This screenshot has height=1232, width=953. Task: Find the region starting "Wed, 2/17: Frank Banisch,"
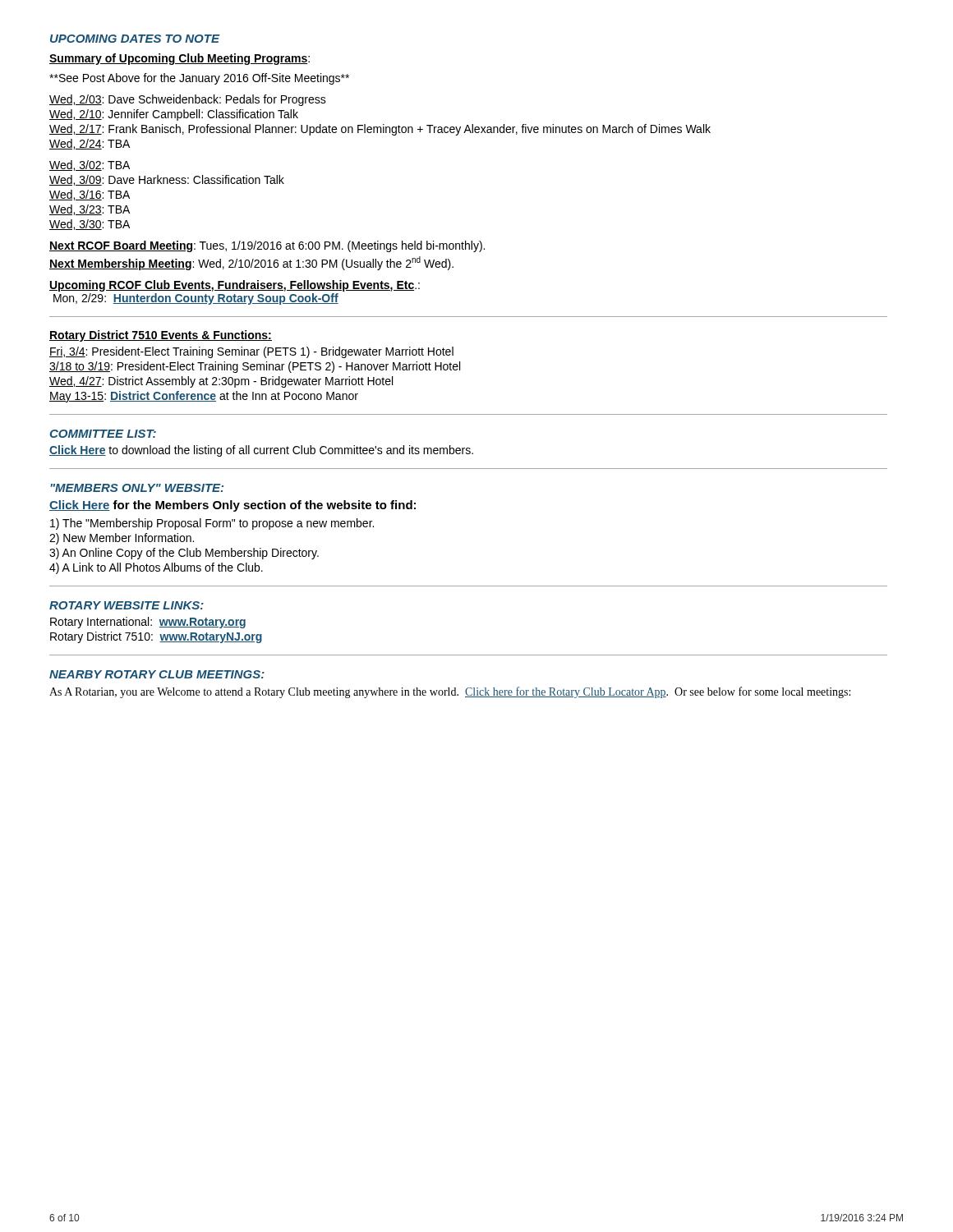pos(380,129)
